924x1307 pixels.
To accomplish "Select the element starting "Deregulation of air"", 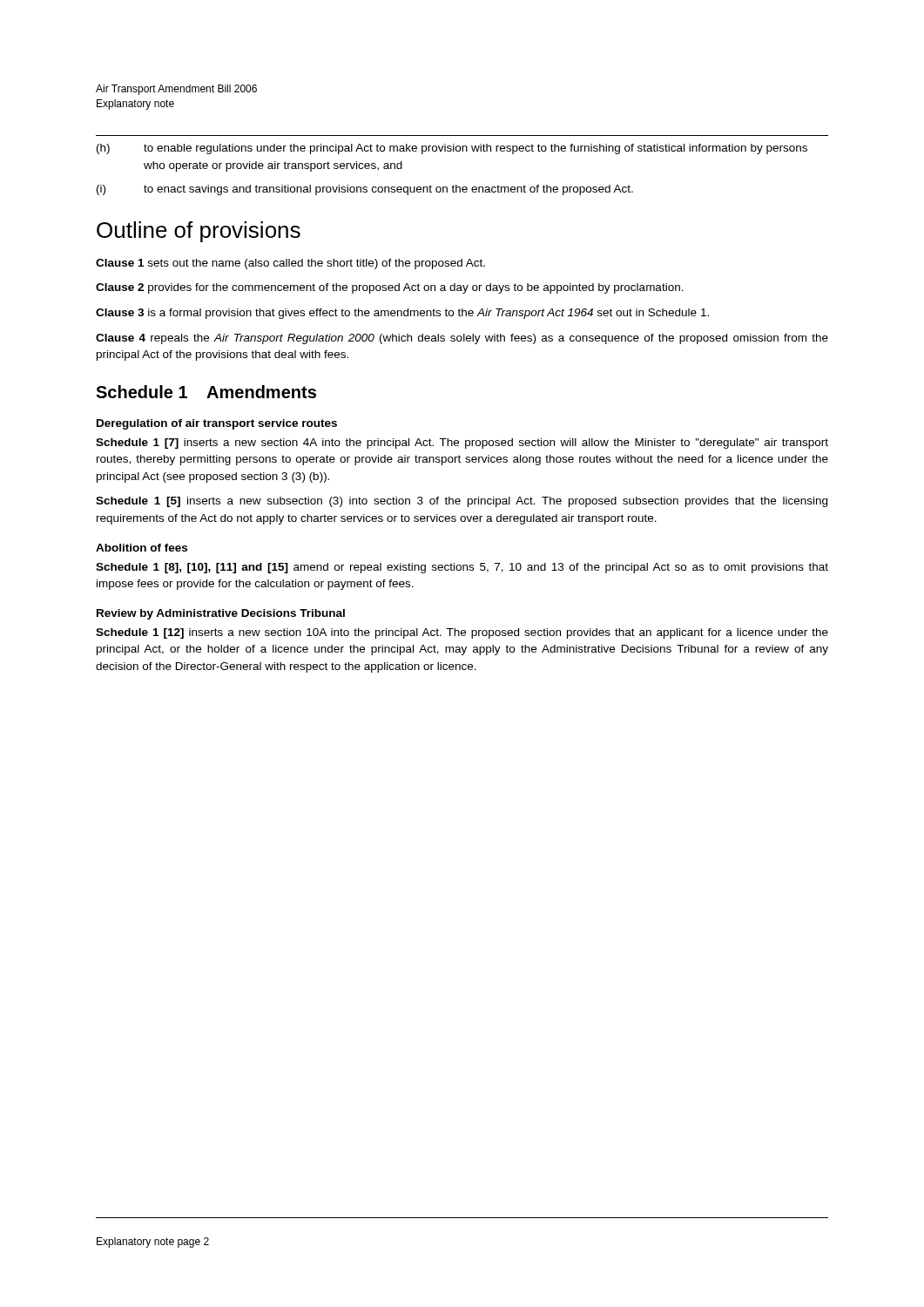I will (x=217, y=423).
